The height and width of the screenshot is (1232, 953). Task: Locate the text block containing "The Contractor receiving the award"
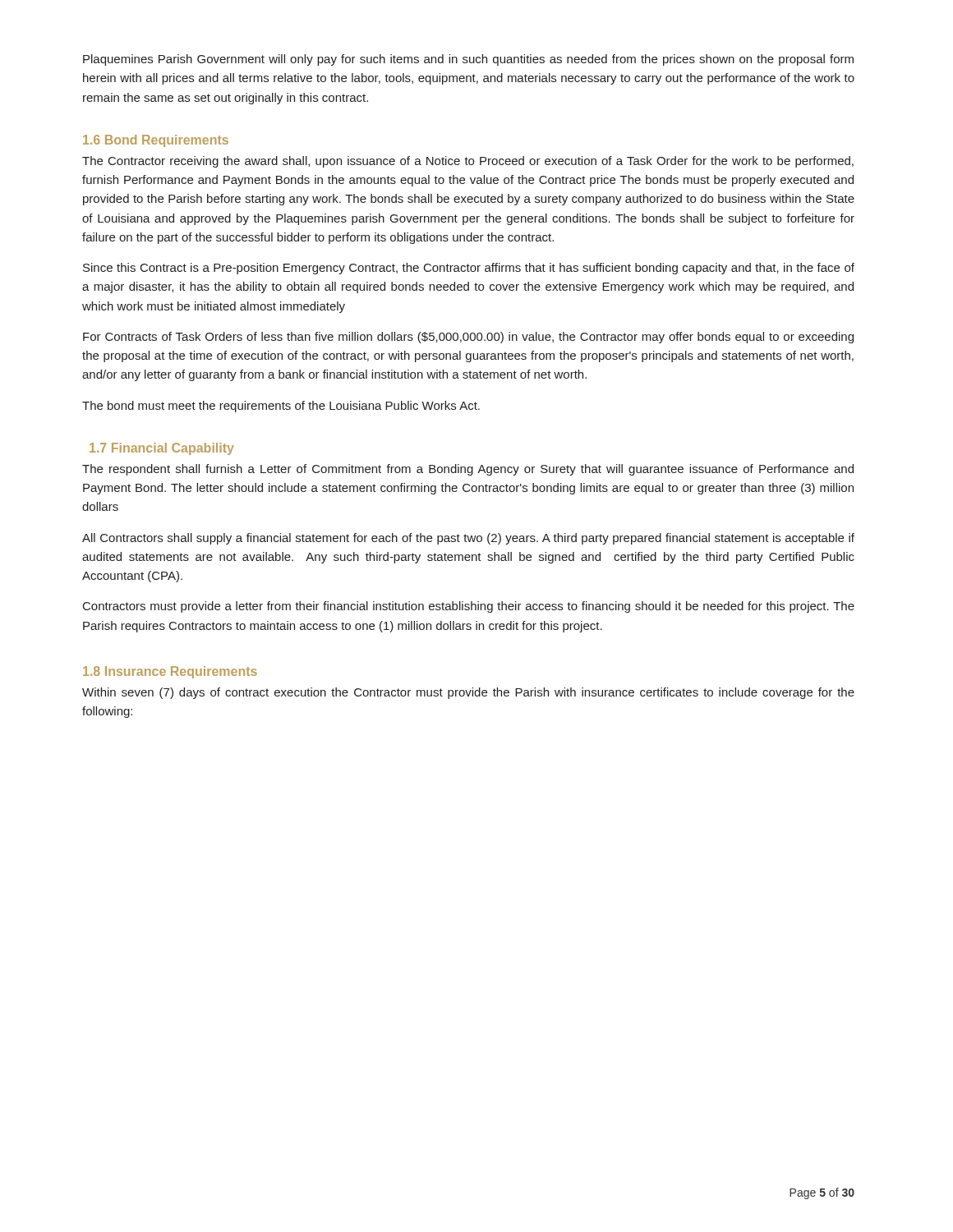point(468,199)
